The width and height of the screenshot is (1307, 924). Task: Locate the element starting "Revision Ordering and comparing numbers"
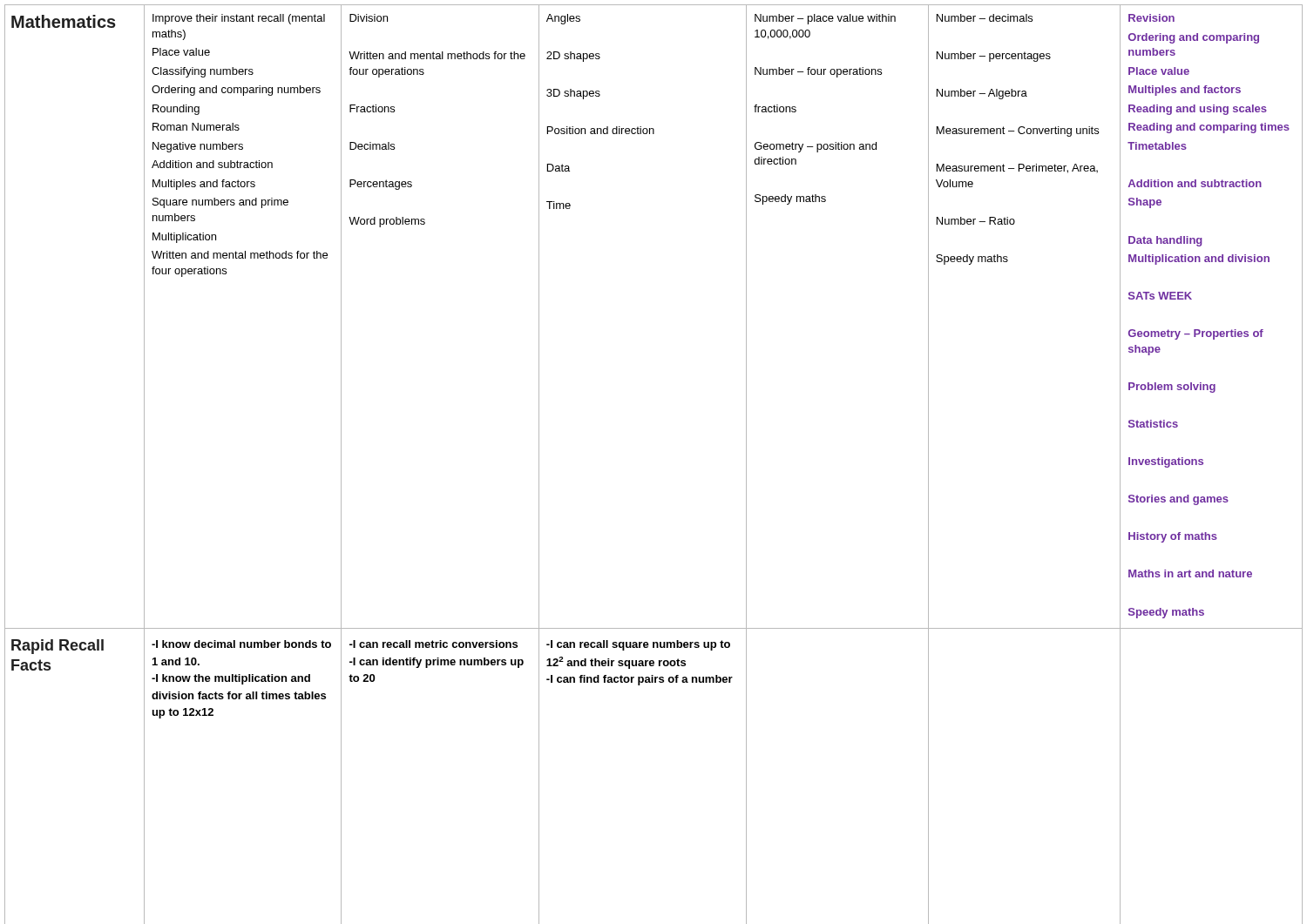pyautogui.click(x=1151, y=18)
